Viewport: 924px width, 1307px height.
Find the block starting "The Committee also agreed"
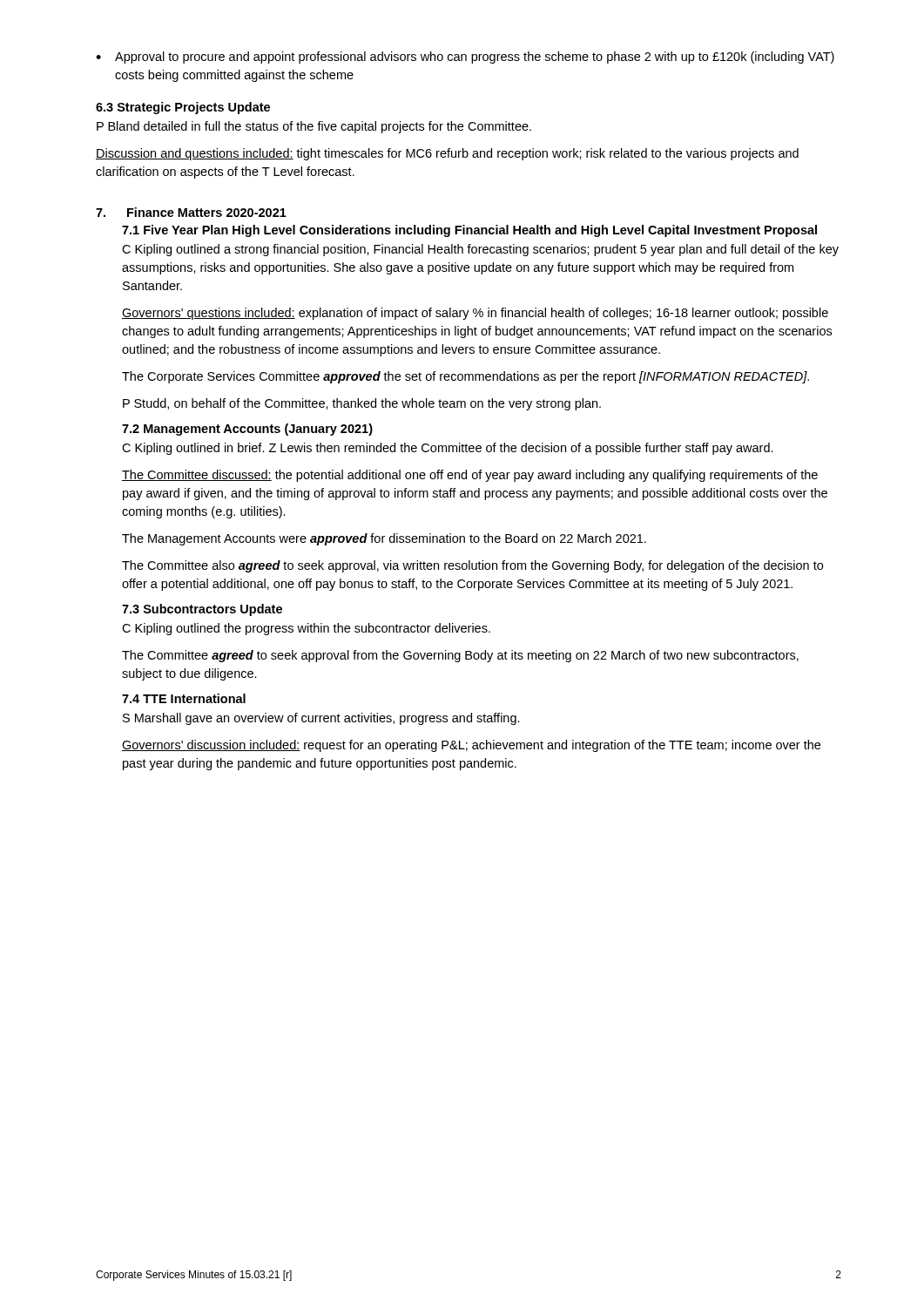coord(473,575)
